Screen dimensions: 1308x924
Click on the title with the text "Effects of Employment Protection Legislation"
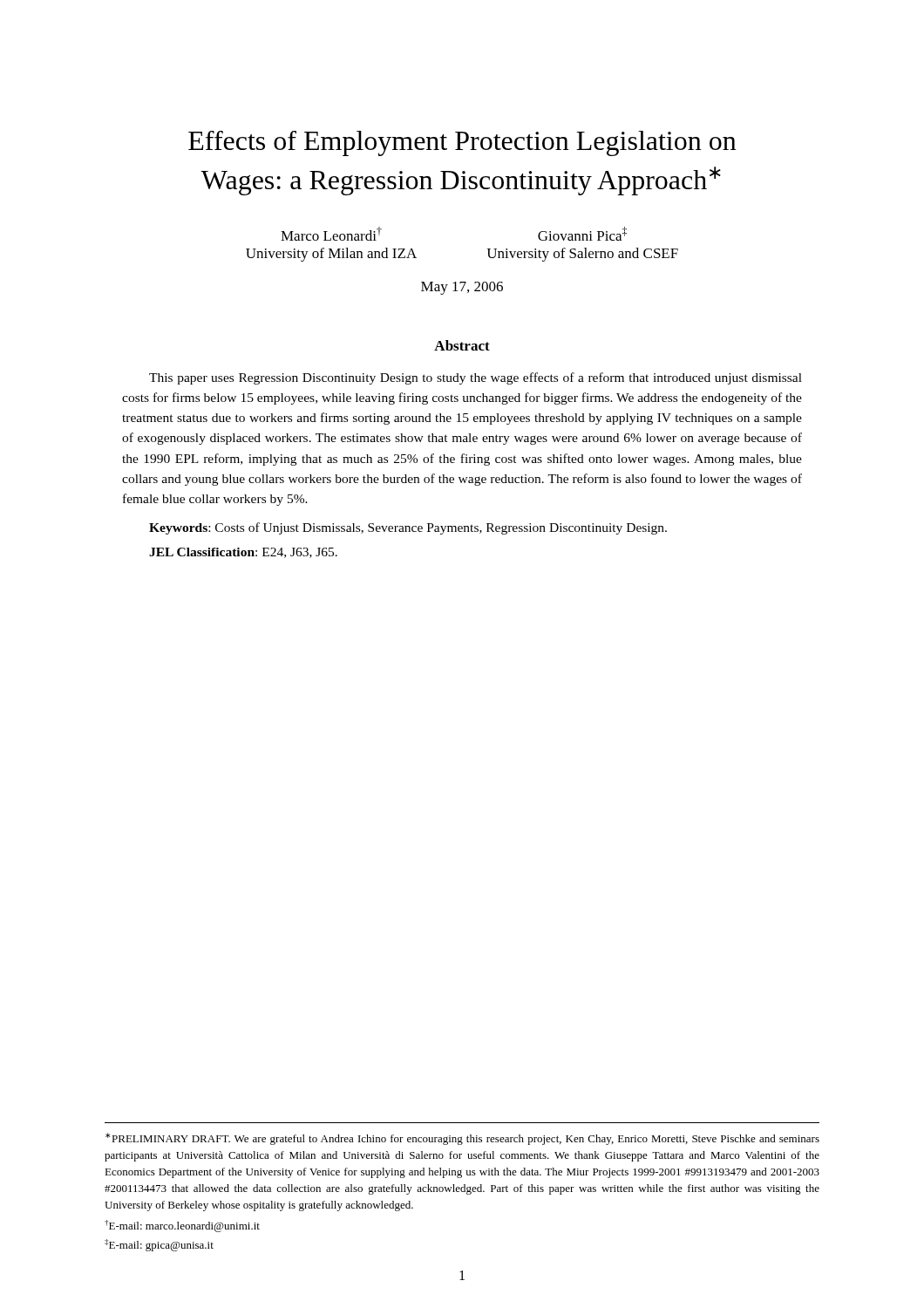click(x=462, y=160)
